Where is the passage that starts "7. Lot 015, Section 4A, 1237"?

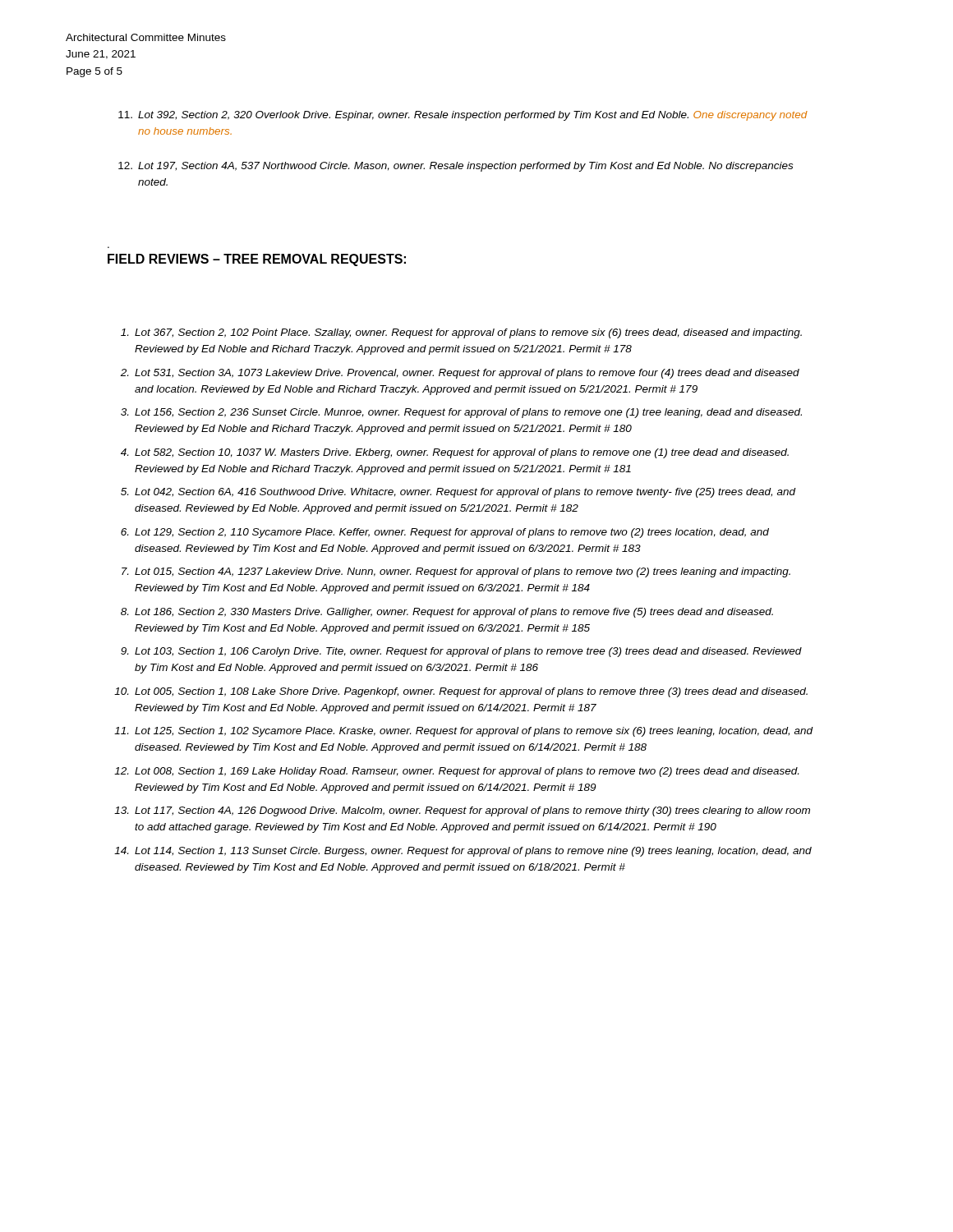click(x=460, y=580)
